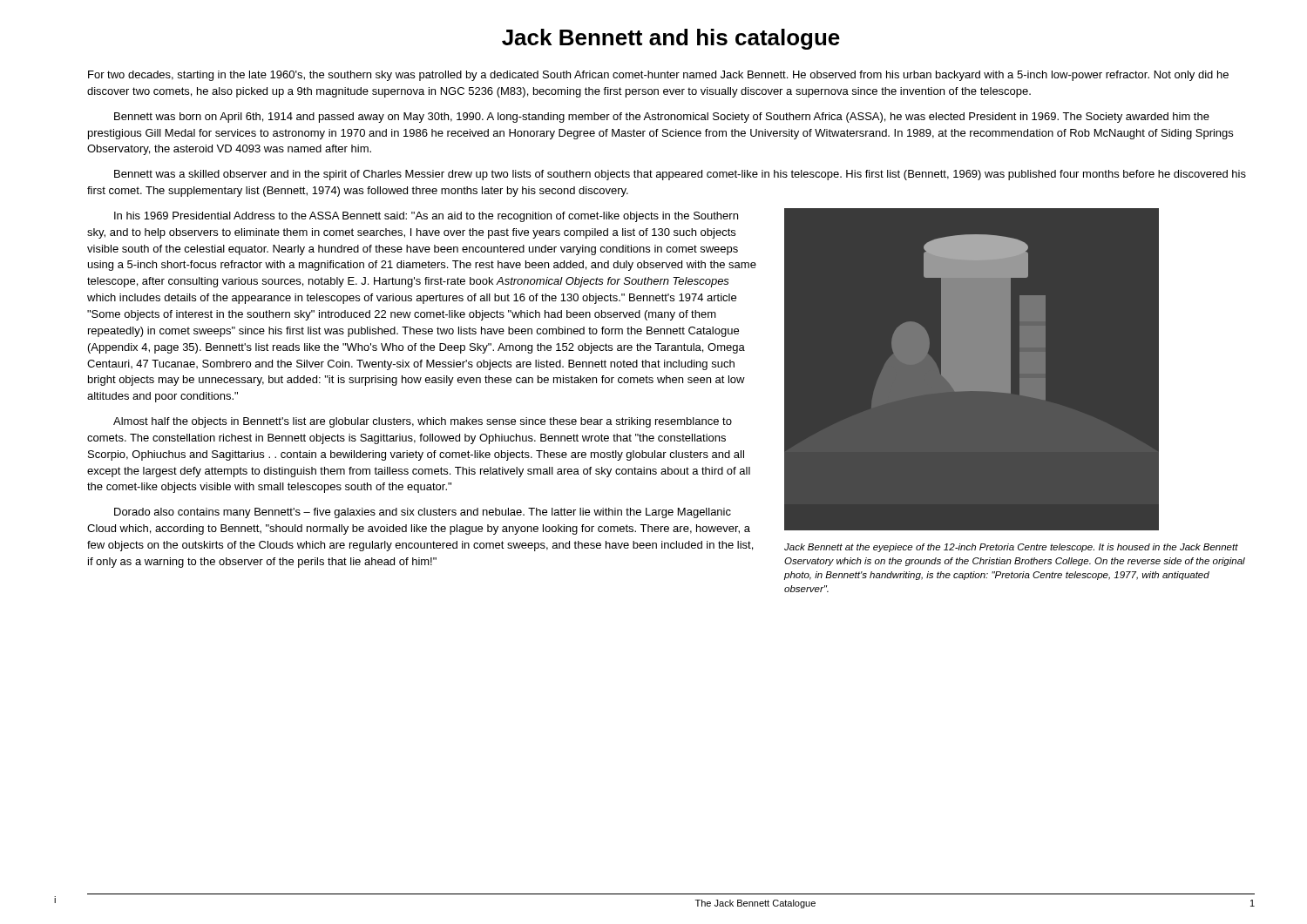
Task: Select the block starting "Bennett was born on April 6th, 1914 and"
Action: pyautogui.click(x=671, y=133)
